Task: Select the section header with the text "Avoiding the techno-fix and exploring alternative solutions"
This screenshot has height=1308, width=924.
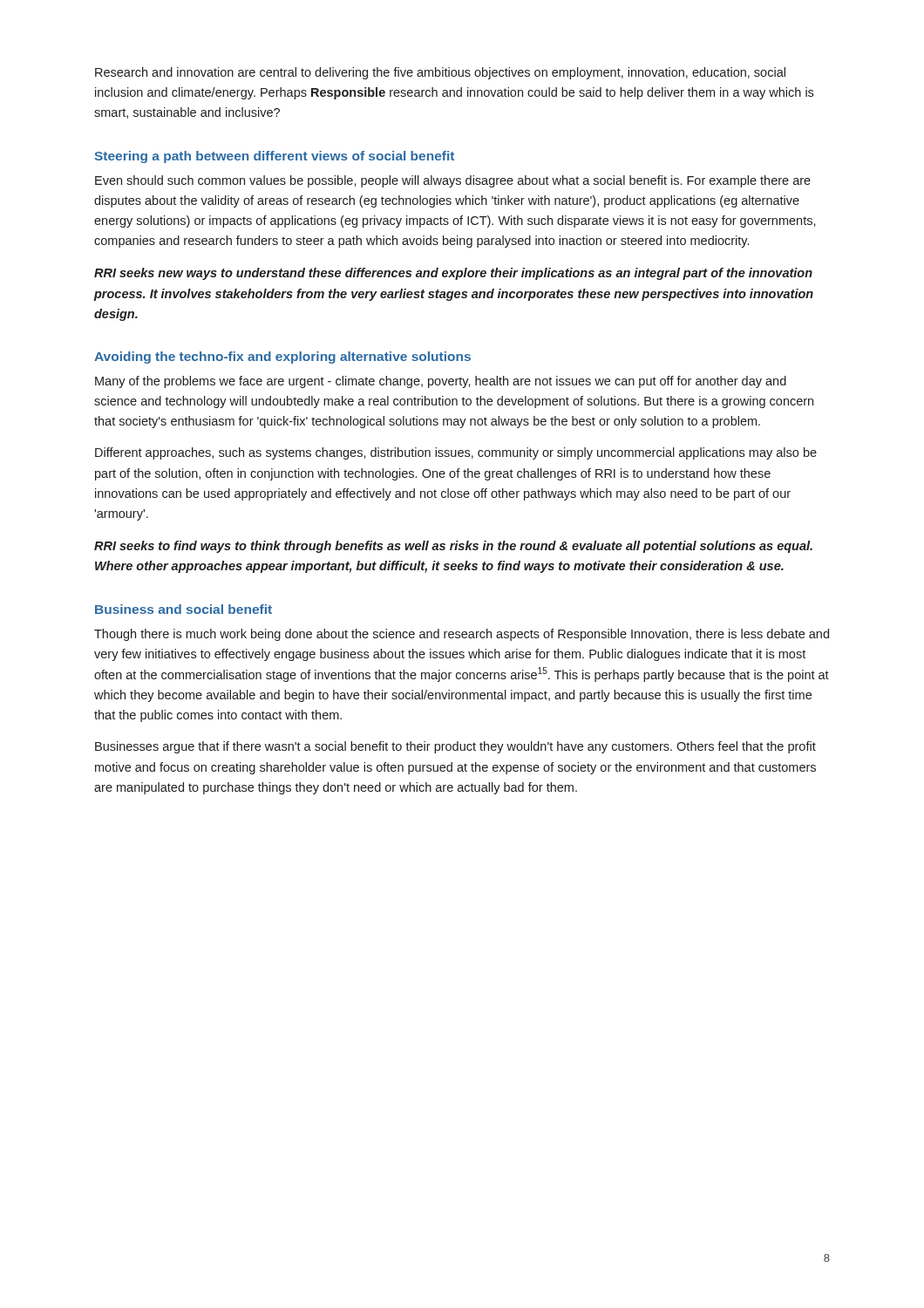Action: click(283, 356)
